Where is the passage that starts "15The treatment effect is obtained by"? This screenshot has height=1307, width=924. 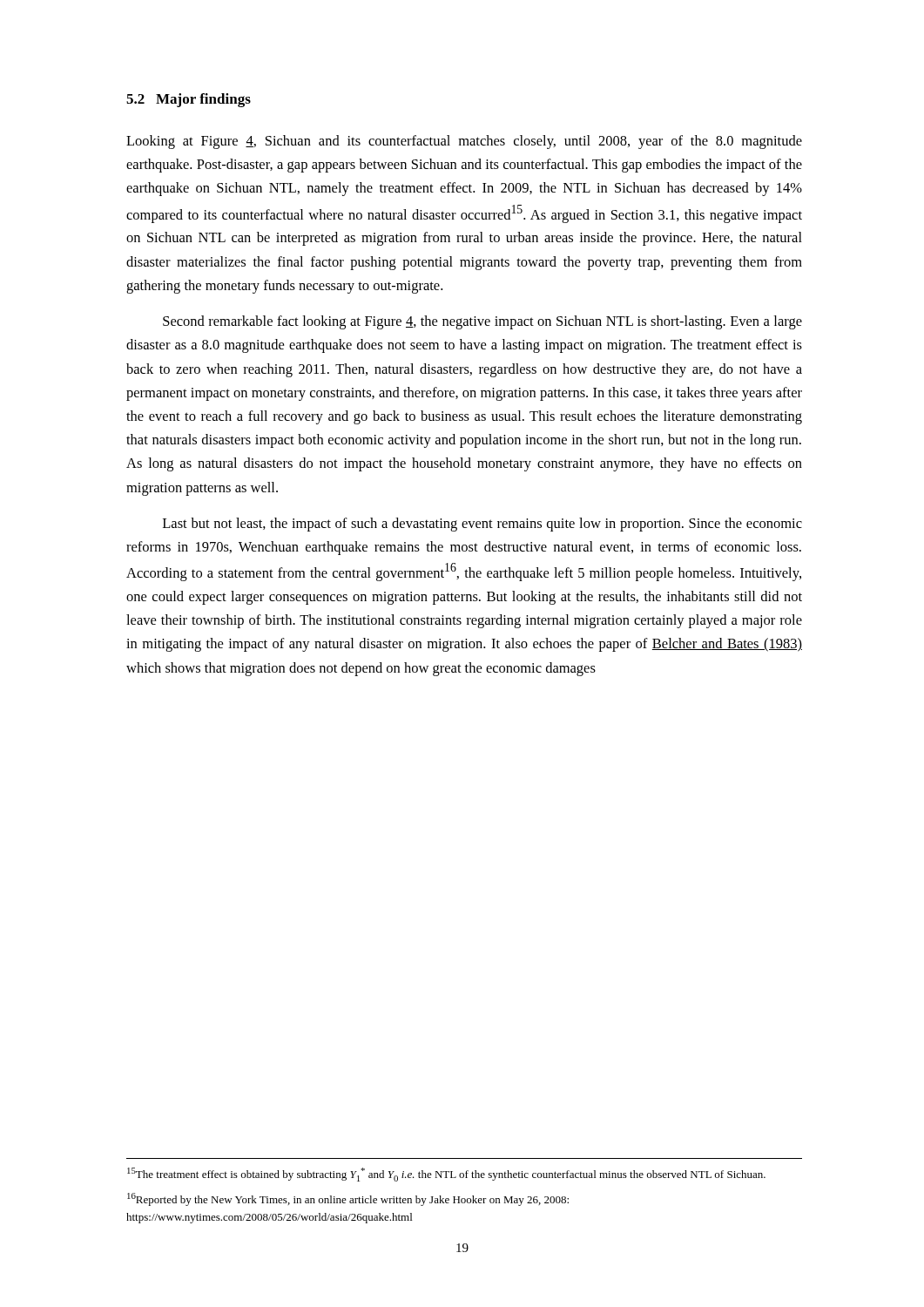click(x=464, y=1194)
